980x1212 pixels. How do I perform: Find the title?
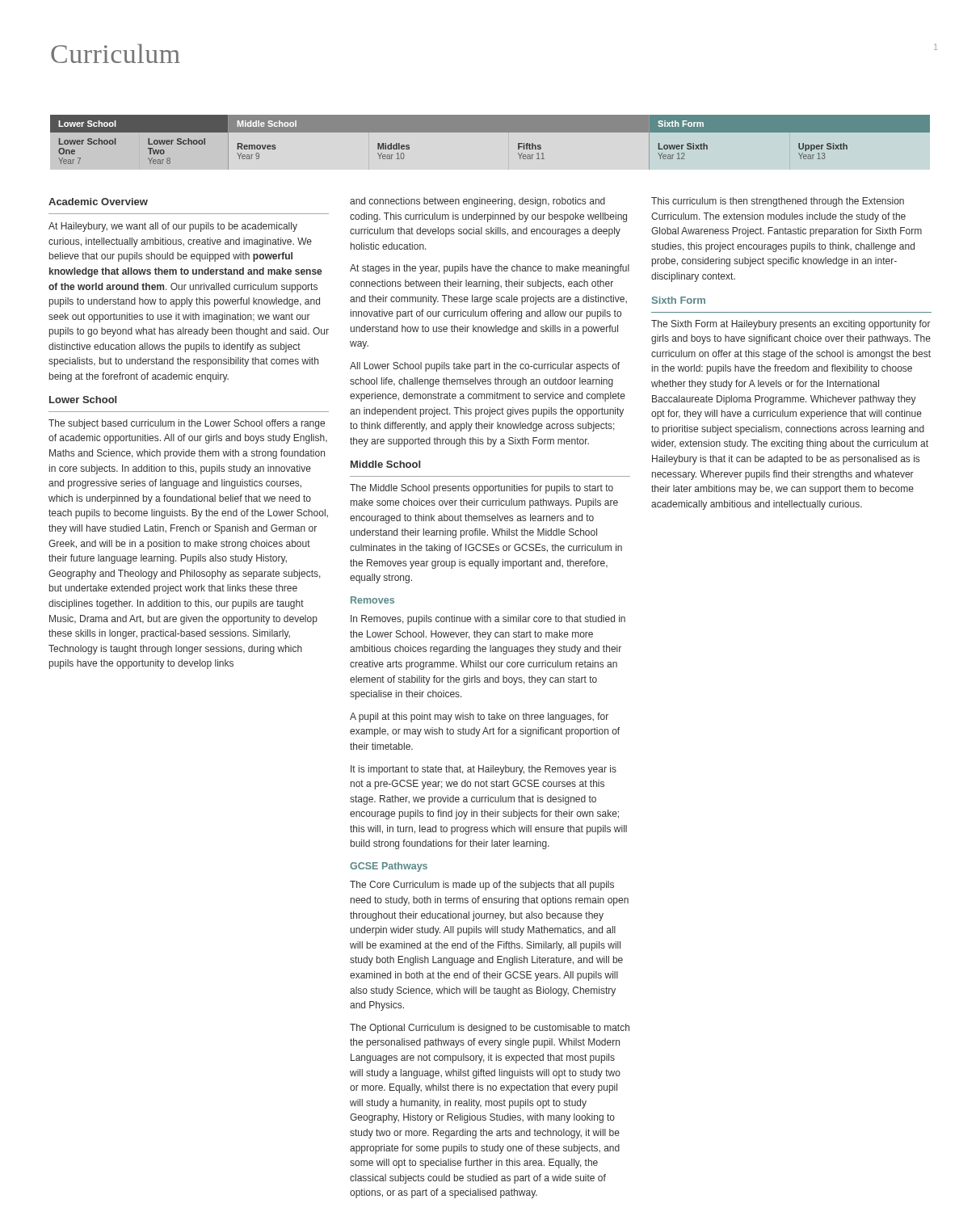[x=115, y=54]
